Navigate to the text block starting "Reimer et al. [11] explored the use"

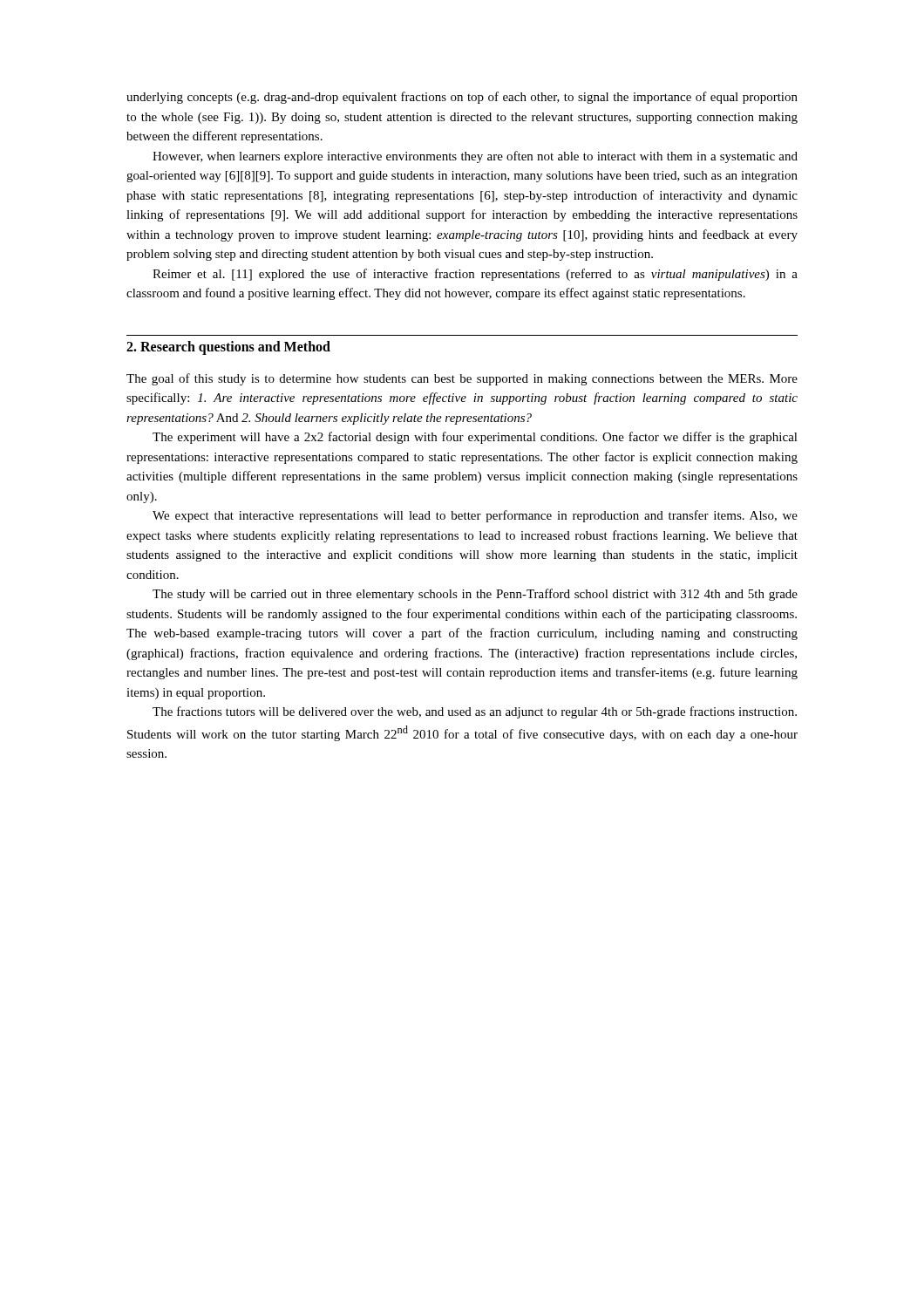point(462,283)
